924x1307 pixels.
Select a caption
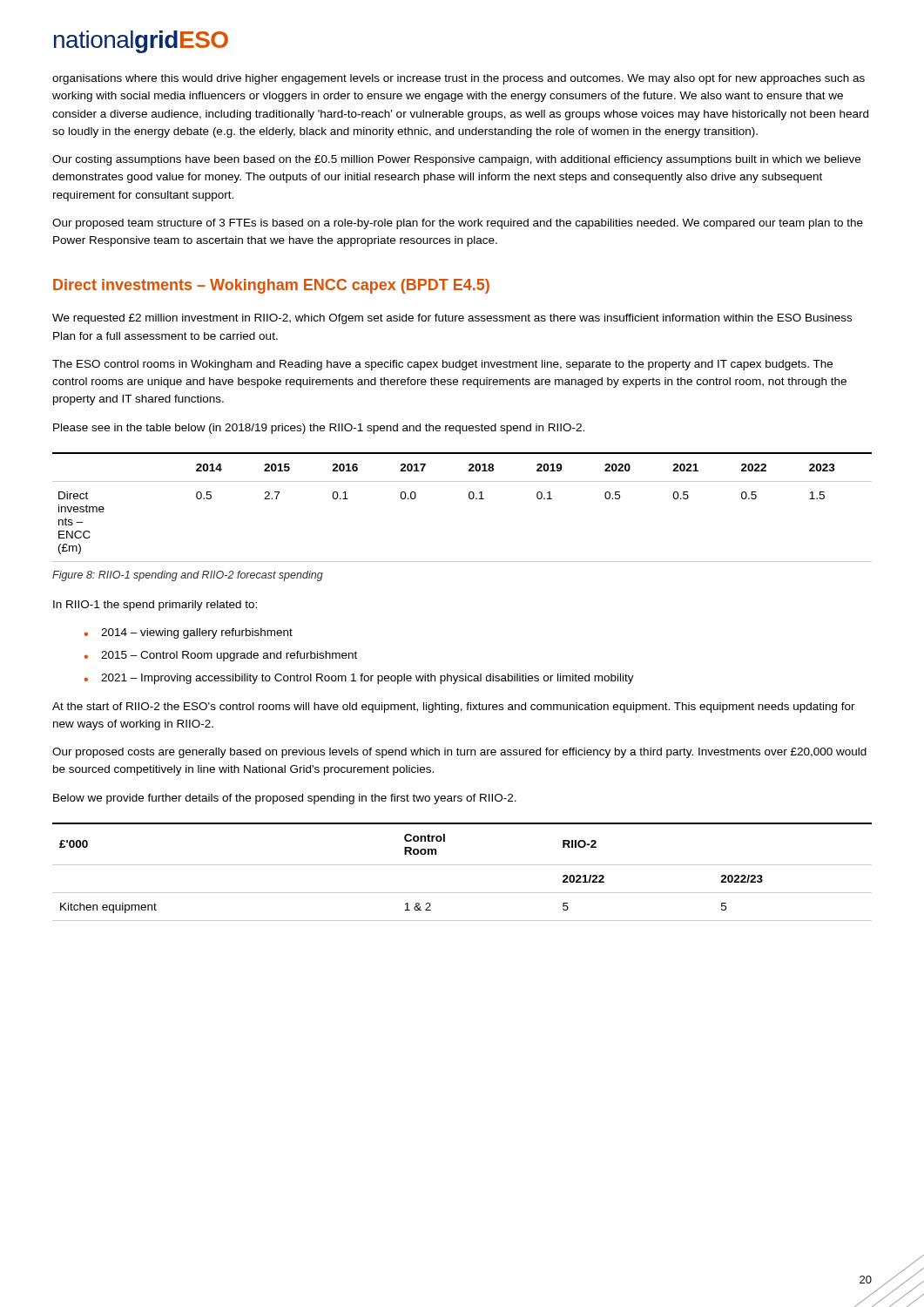point(462,575)
